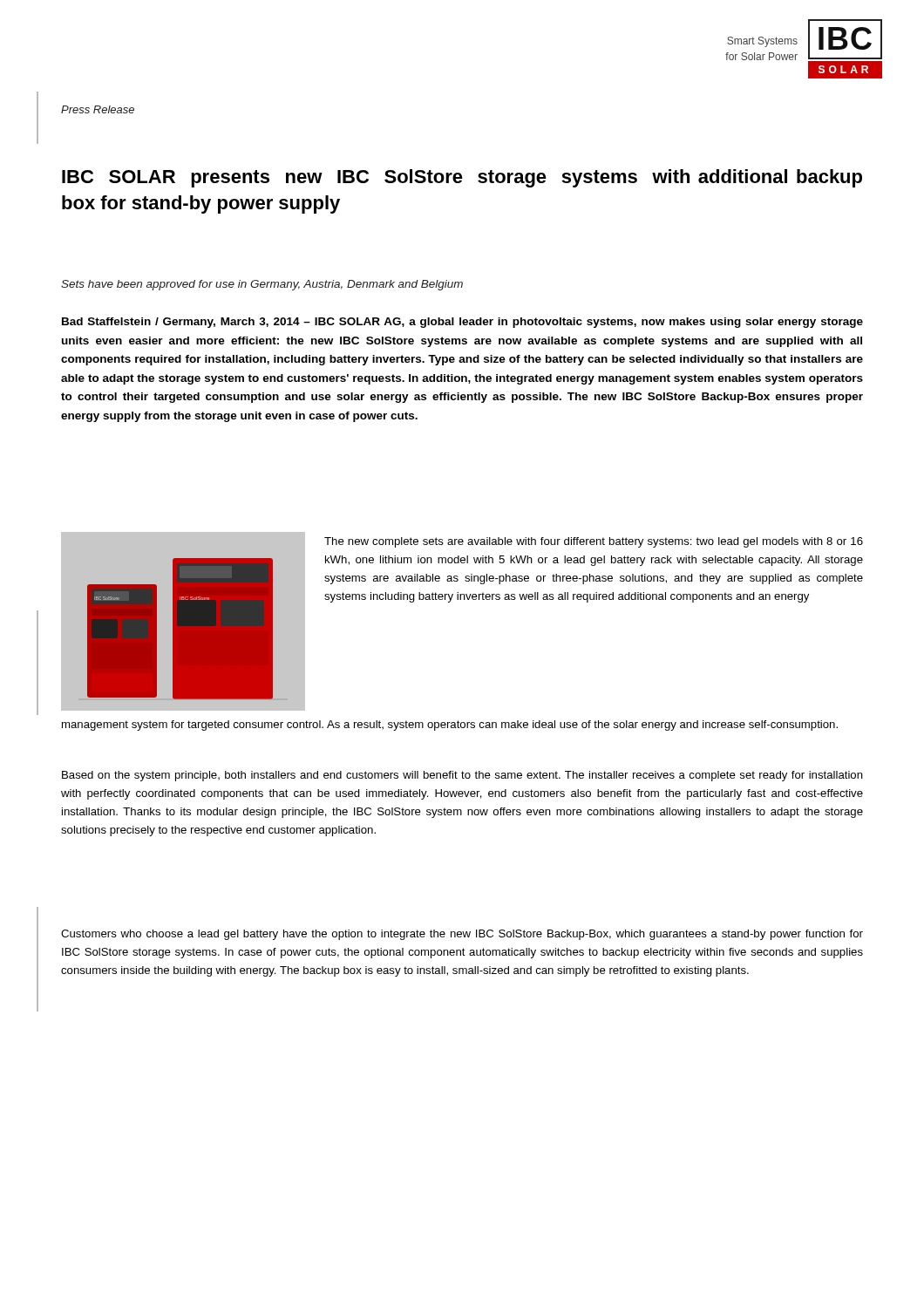The height and width of the screenshot is (1308, 924).
Task: Navigate to the text block starting "IBC SOLAR presents"
Action: click(462, 190)
